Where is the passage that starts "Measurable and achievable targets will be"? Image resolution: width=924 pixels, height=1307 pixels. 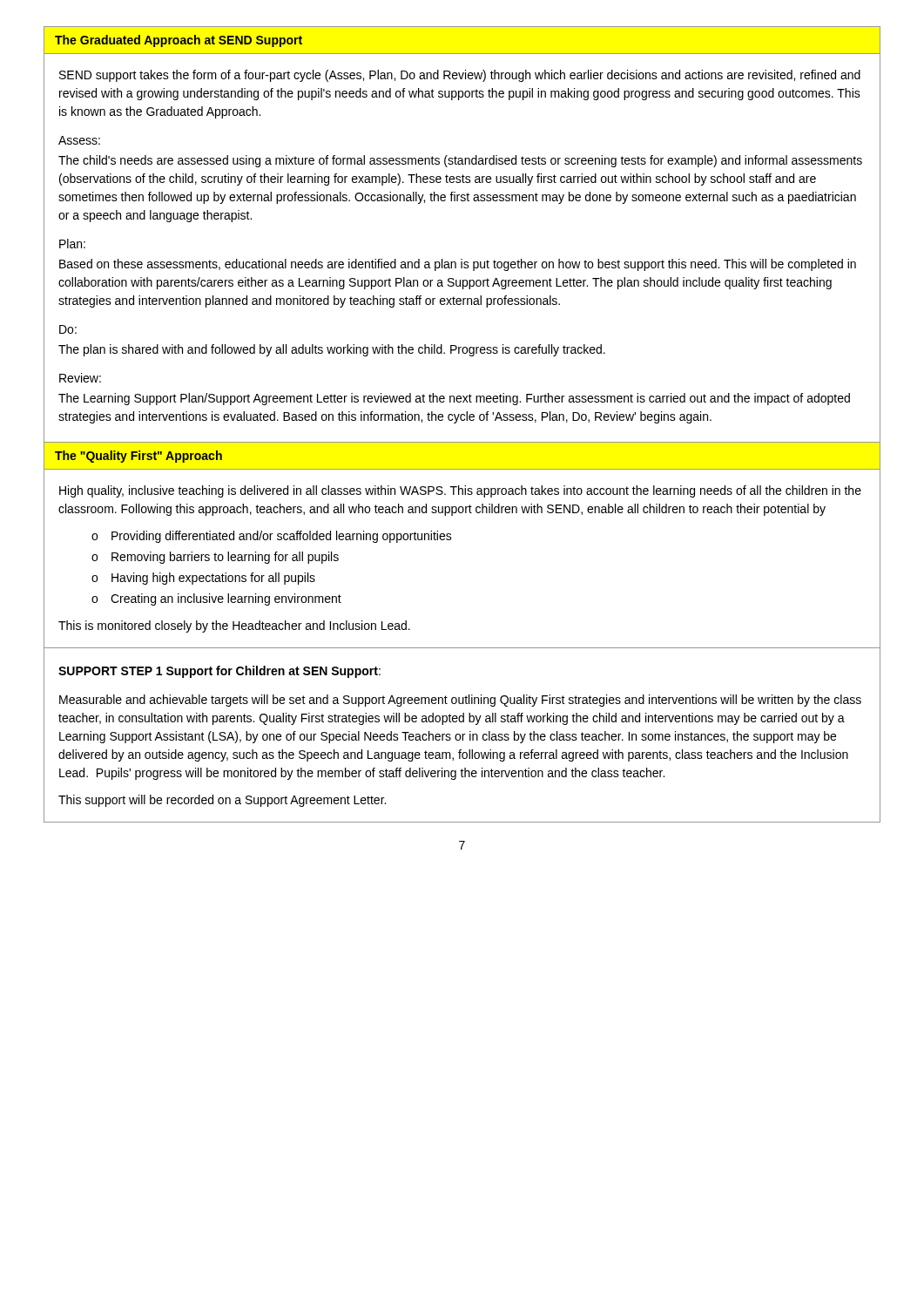click(x=462, y=737)
